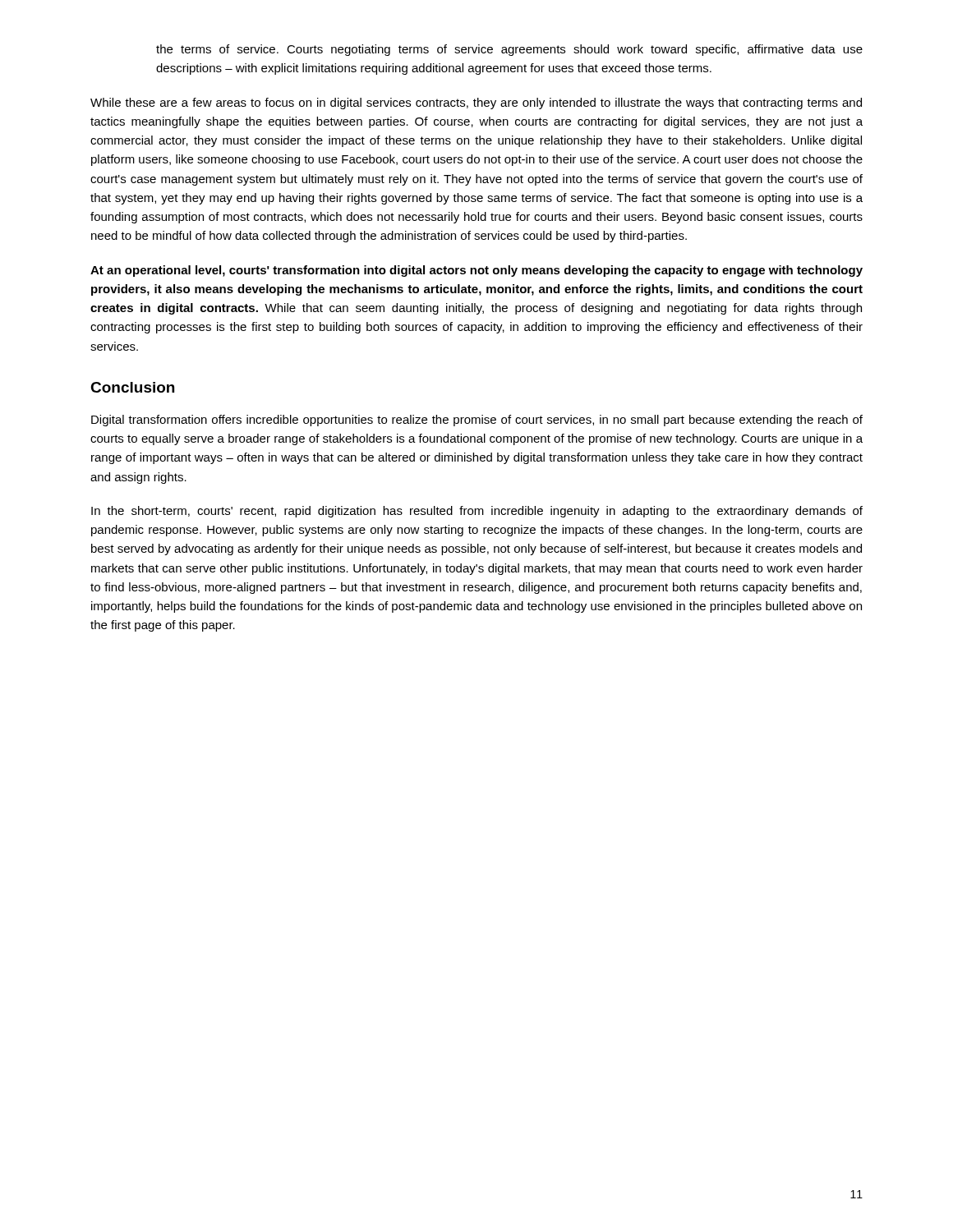Click on the list item that reads "the terms of"
Screen dimensions: 1232x953
click(x=509, y=58)
